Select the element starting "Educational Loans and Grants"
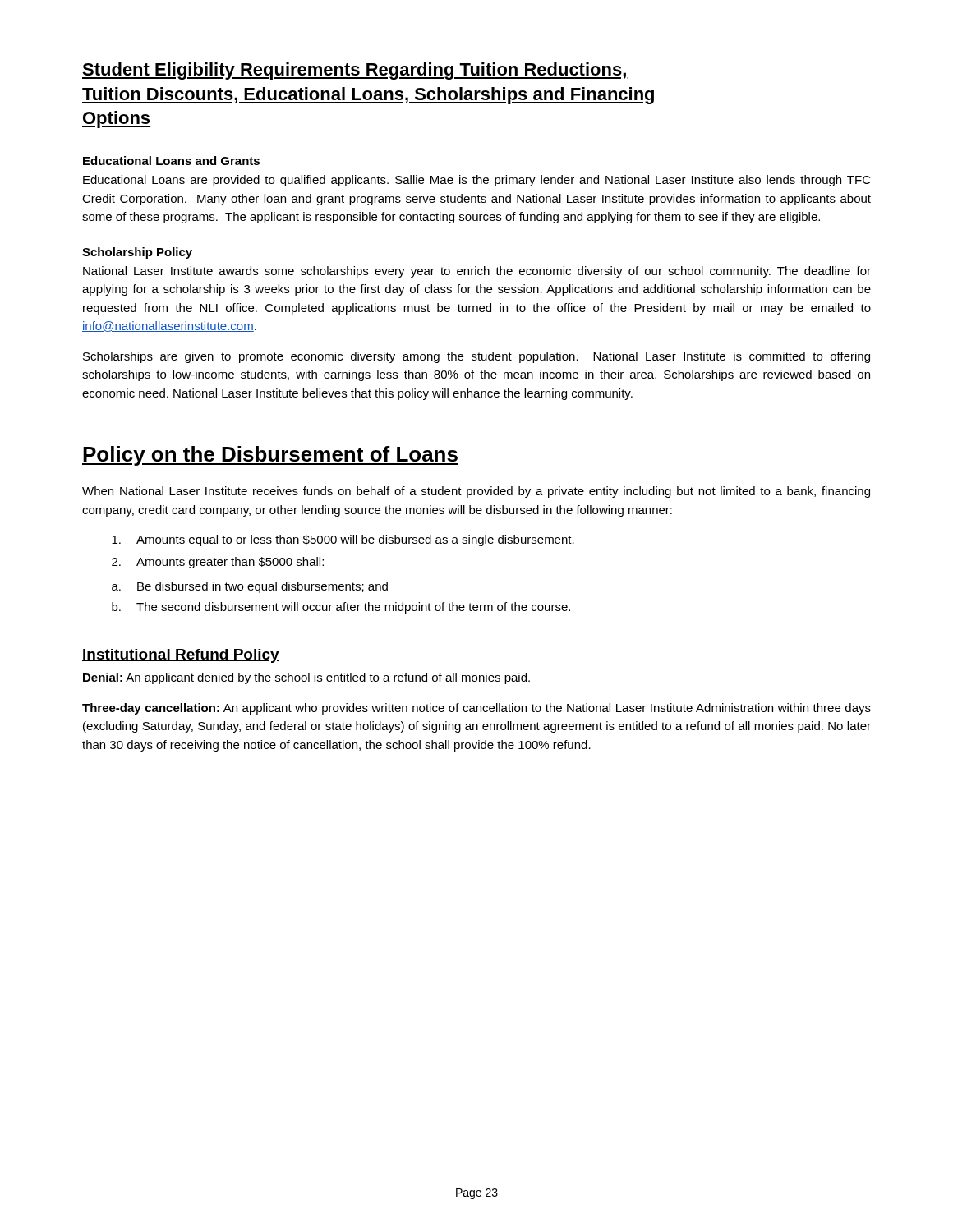The width and height of the screenshot is (953, 1232). pos(171,161)
